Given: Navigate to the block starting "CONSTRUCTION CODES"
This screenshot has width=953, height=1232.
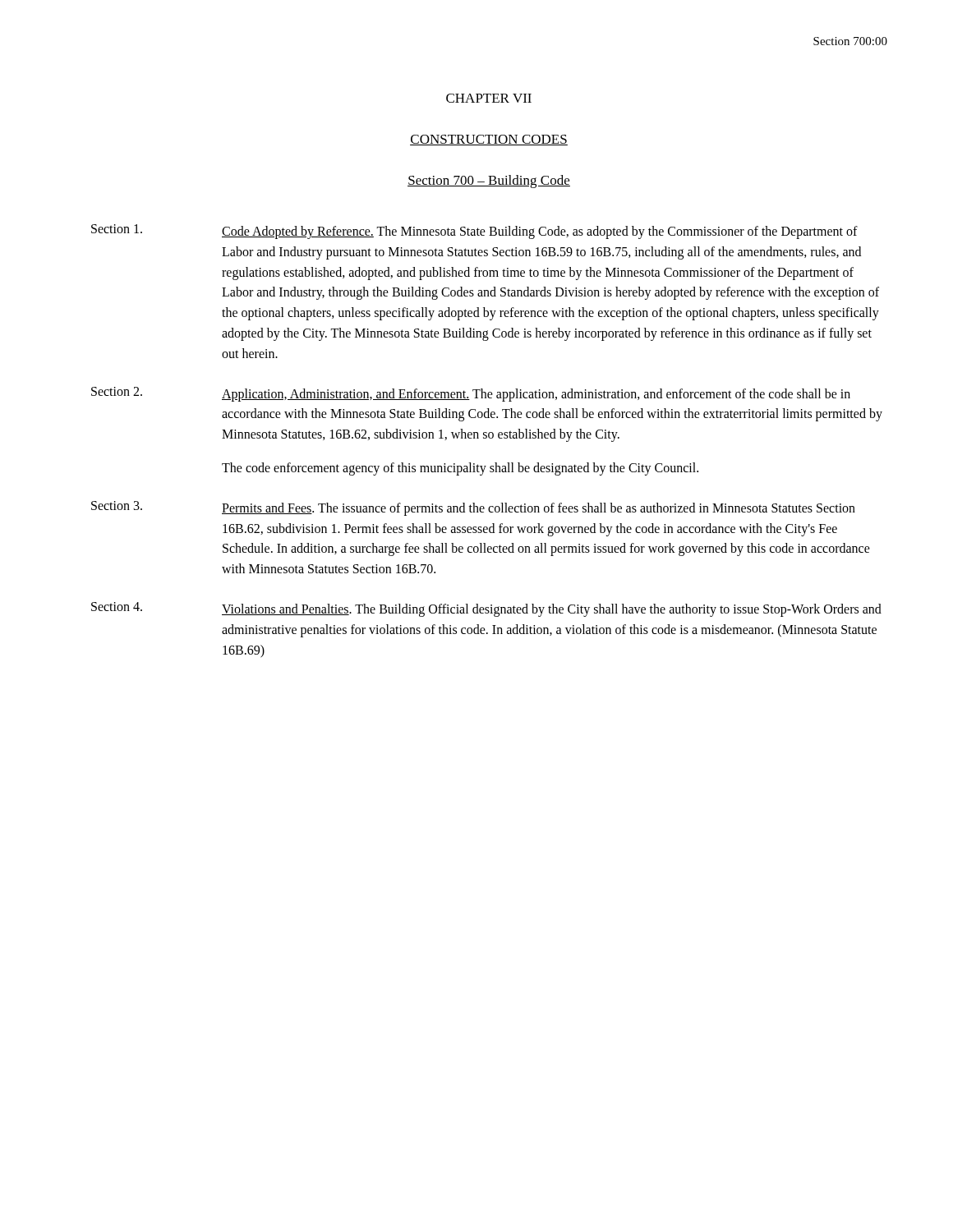Looking at the screenshot, I should click(x=489, y=139).
